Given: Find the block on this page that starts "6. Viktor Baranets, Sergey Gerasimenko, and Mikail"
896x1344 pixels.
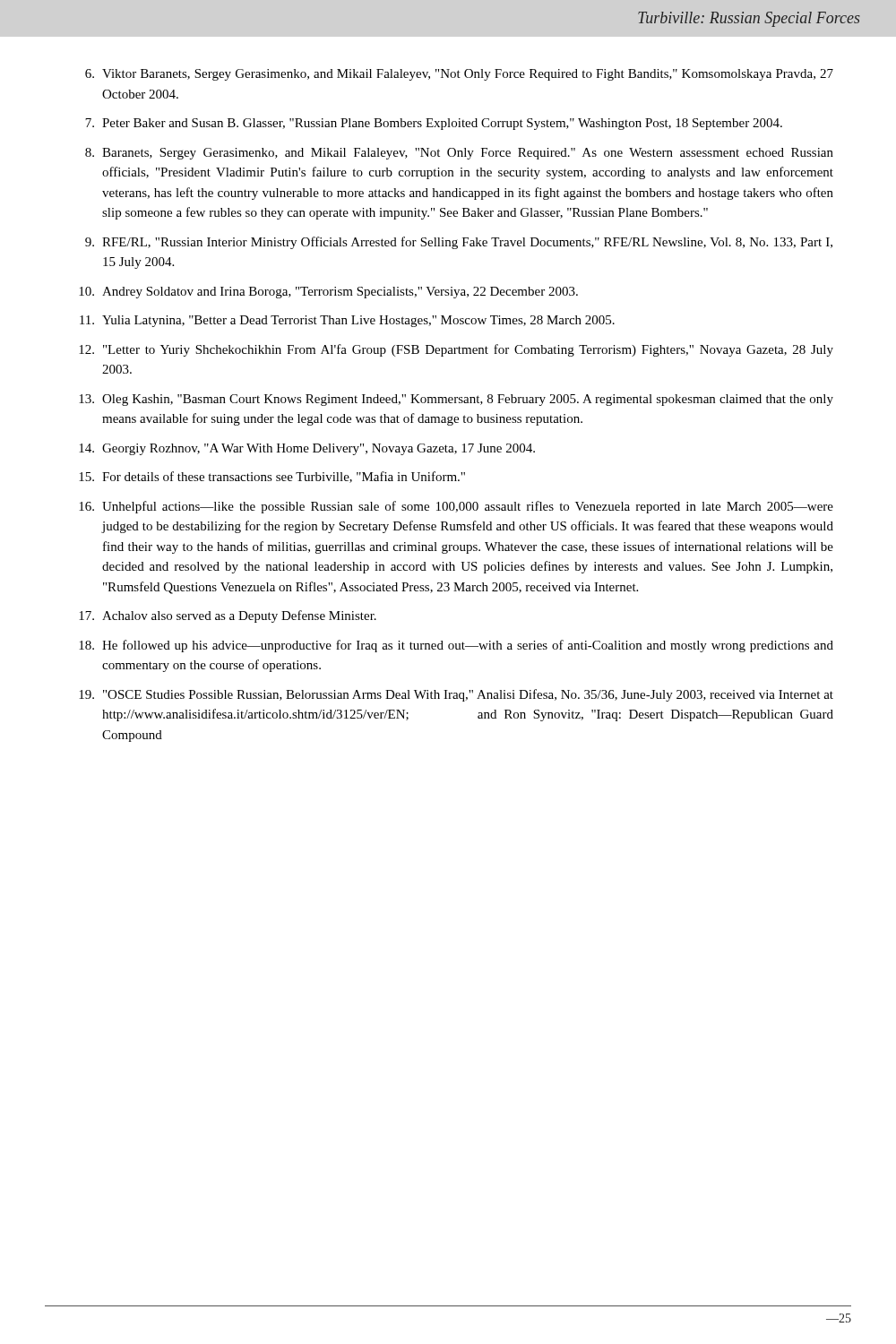Looking at the screenshot, I should (448, 84).
